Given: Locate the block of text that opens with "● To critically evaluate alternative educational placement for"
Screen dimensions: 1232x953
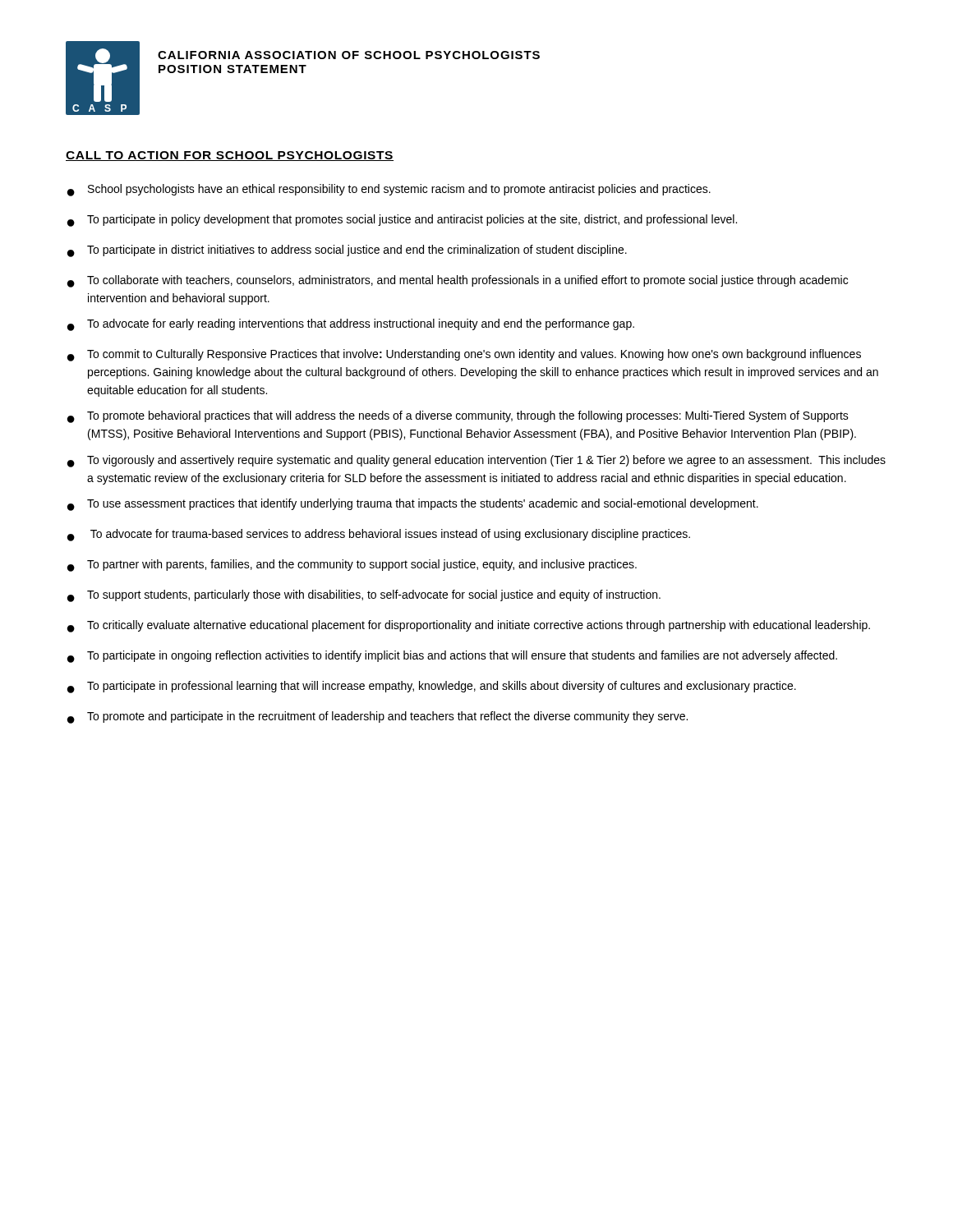Looking at the screenshot, I should (468, 628).
